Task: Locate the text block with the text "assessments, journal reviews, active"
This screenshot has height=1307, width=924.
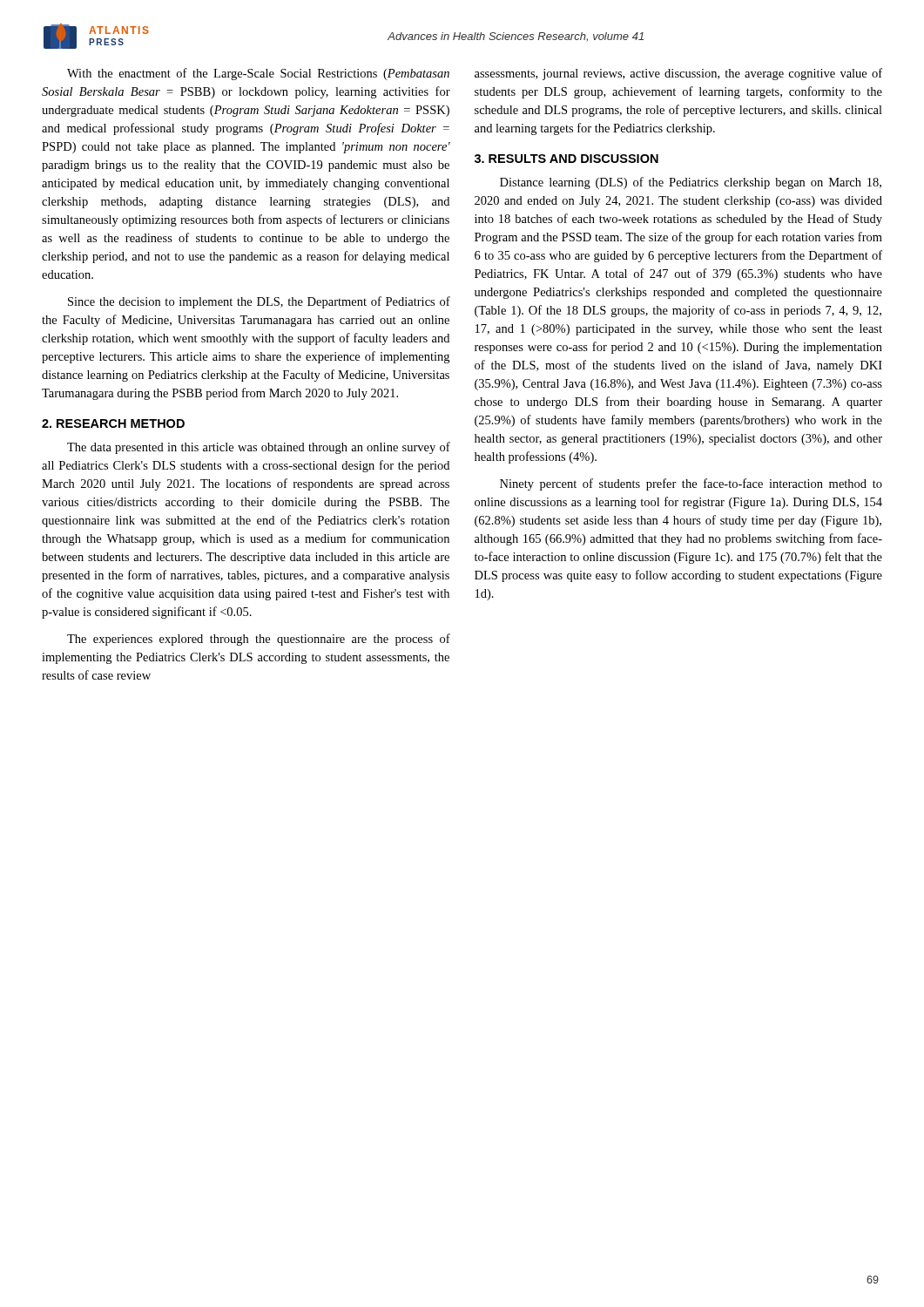Action: 678,101
